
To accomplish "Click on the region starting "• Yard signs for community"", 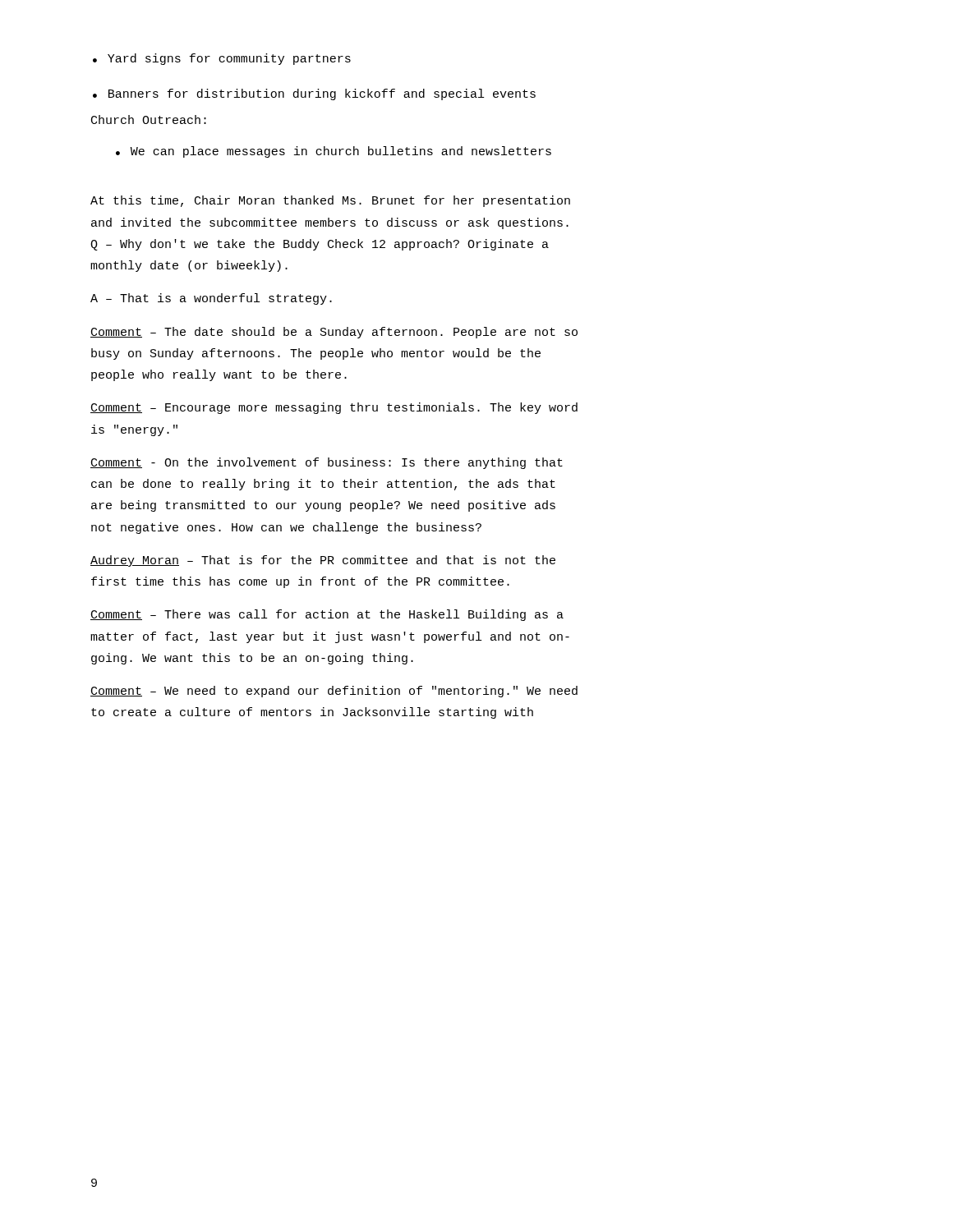I will click(x=222, y=59).
